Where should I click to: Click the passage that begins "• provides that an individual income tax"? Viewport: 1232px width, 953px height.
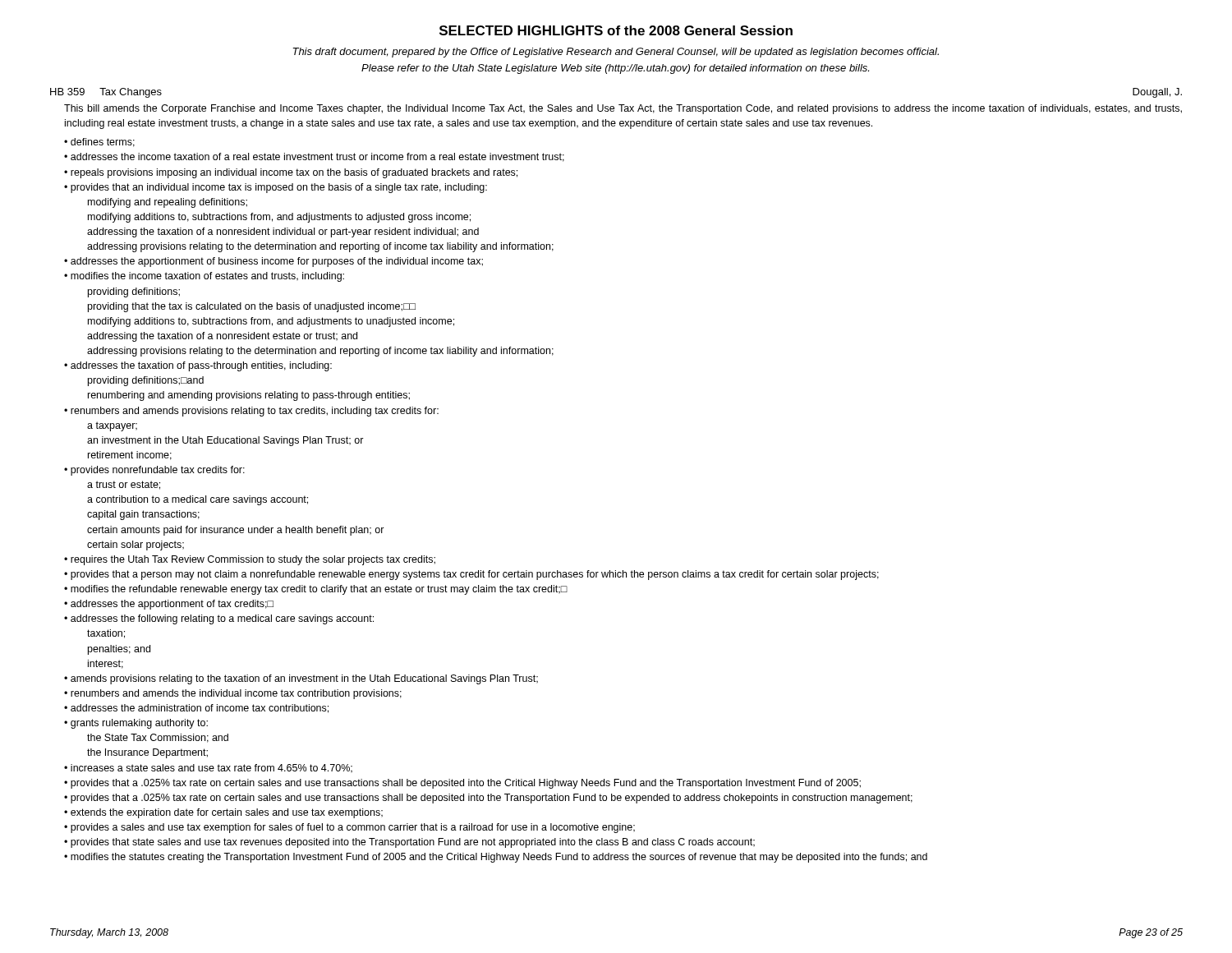tap(276, 187)
